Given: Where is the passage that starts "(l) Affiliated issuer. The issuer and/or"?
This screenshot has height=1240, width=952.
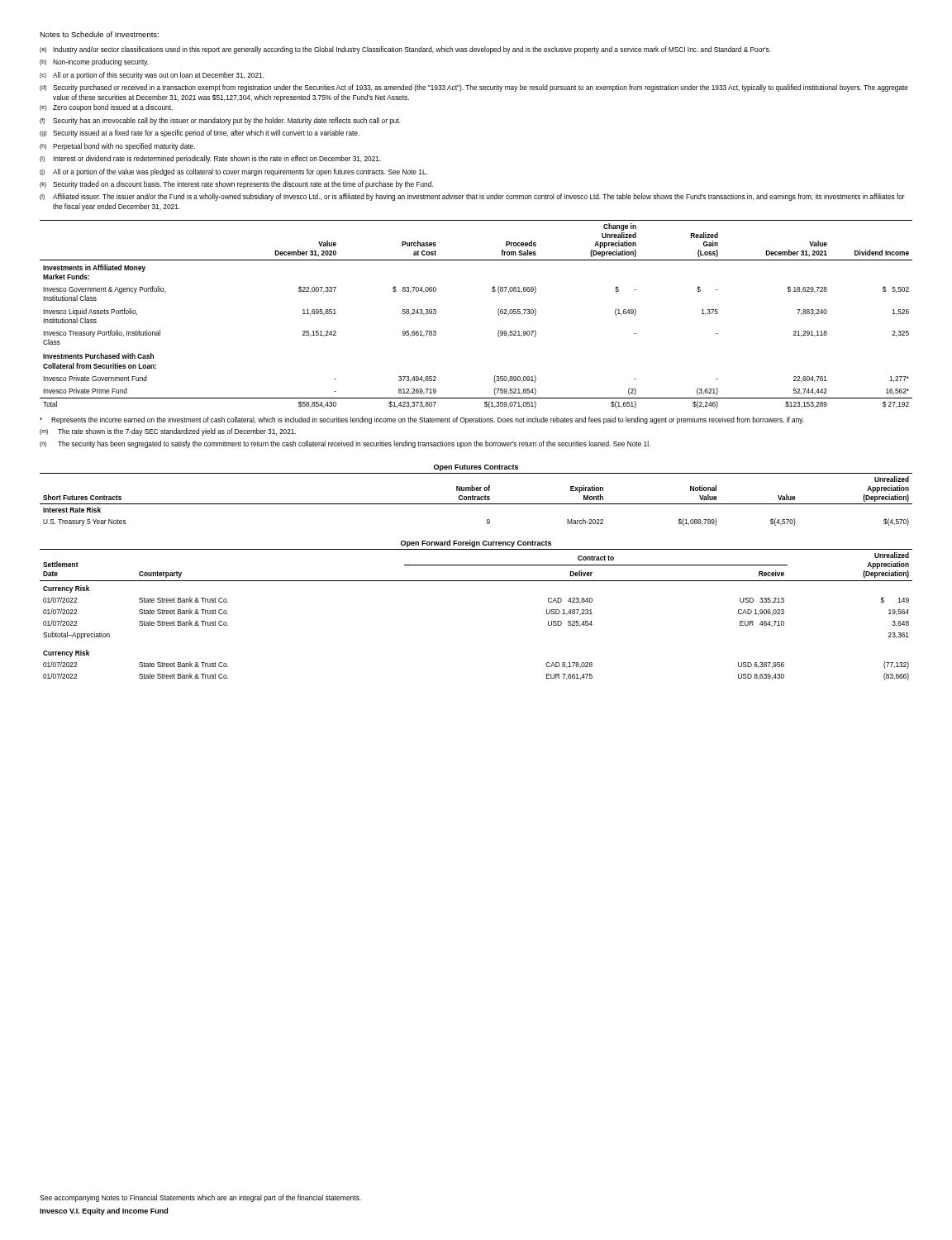Looking at the screenshot, I should [x=476, y=202].
